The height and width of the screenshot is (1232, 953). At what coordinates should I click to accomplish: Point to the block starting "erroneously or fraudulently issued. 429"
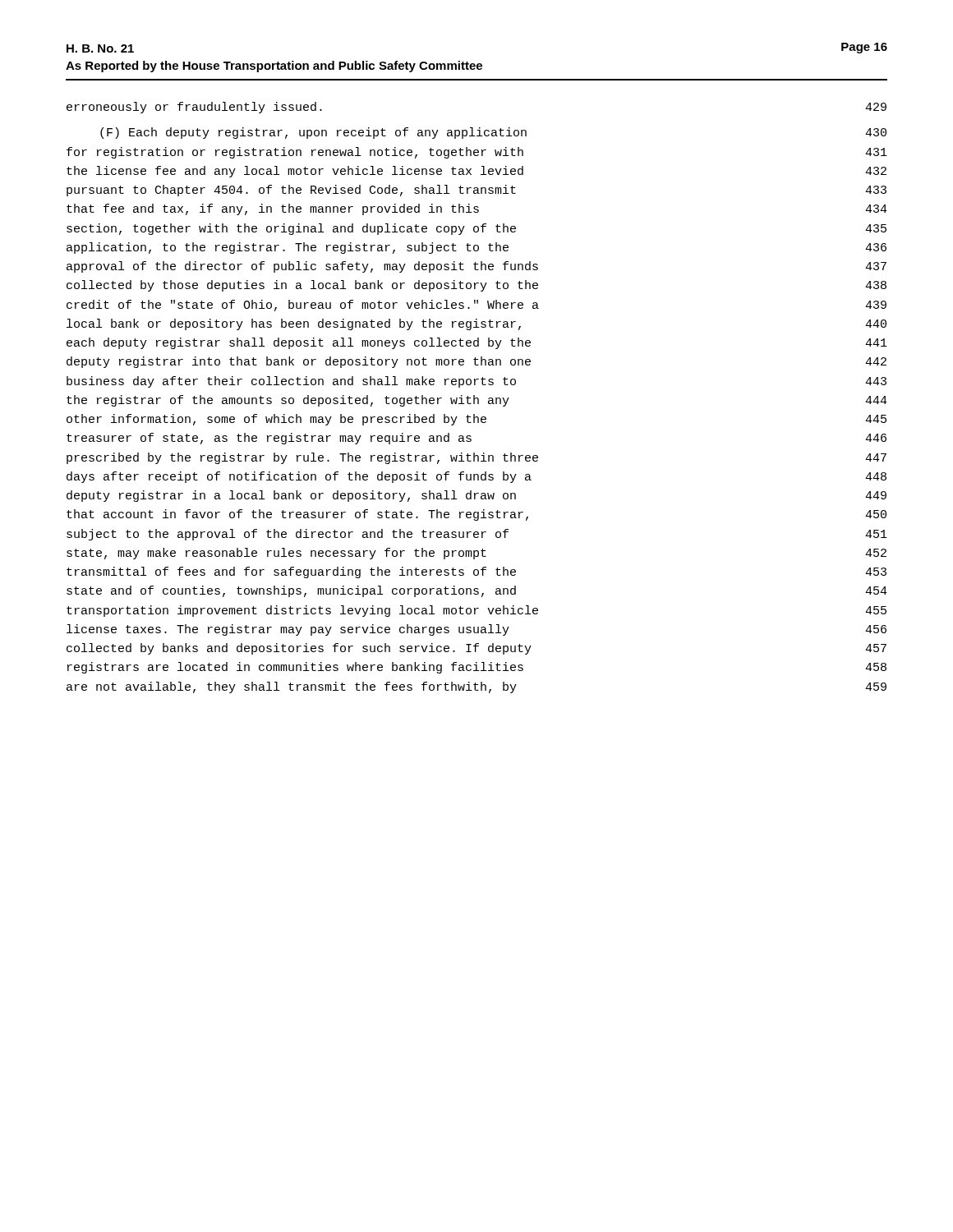195,107
